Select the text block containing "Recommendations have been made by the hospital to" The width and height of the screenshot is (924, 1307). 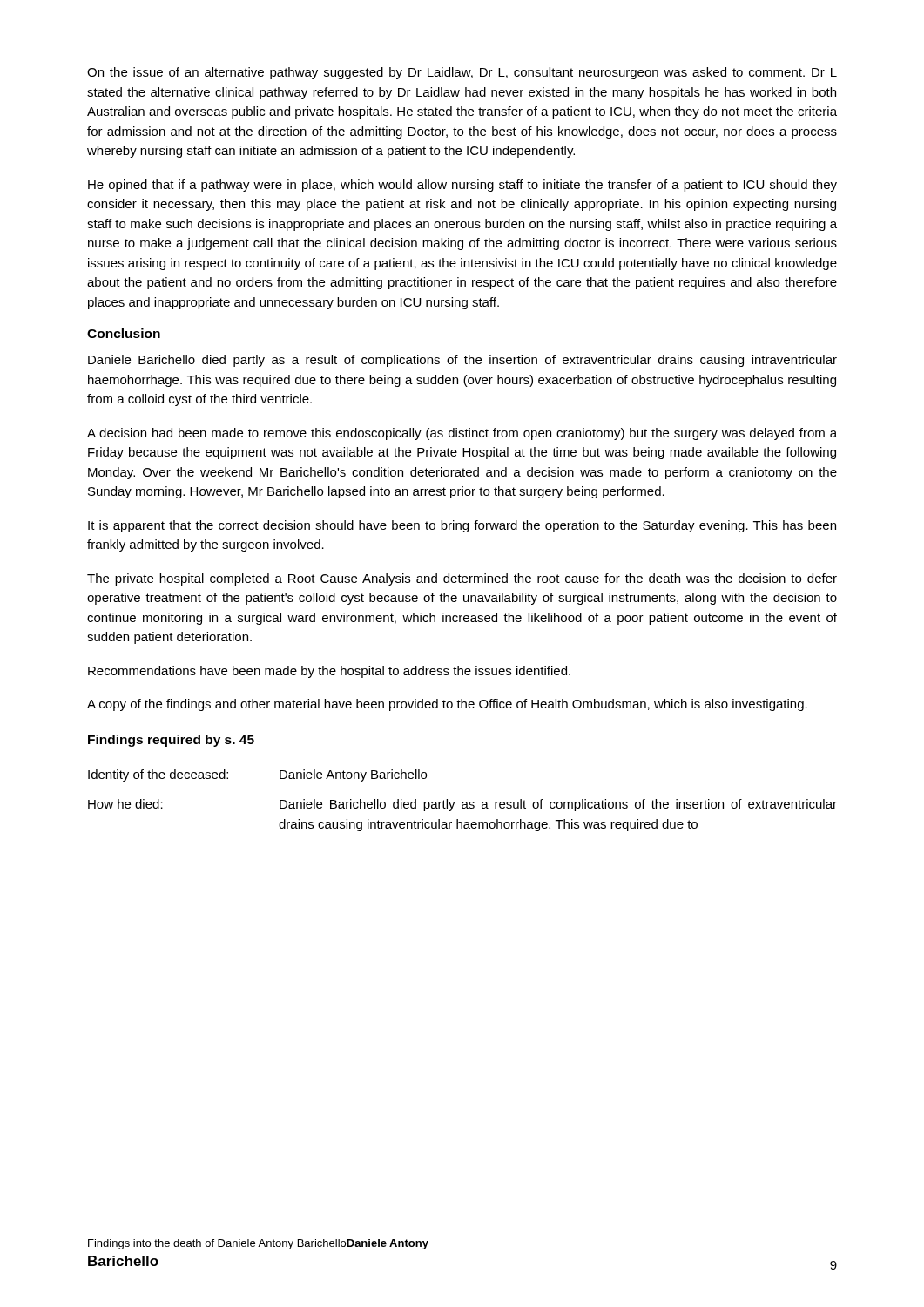click(329, 670)
